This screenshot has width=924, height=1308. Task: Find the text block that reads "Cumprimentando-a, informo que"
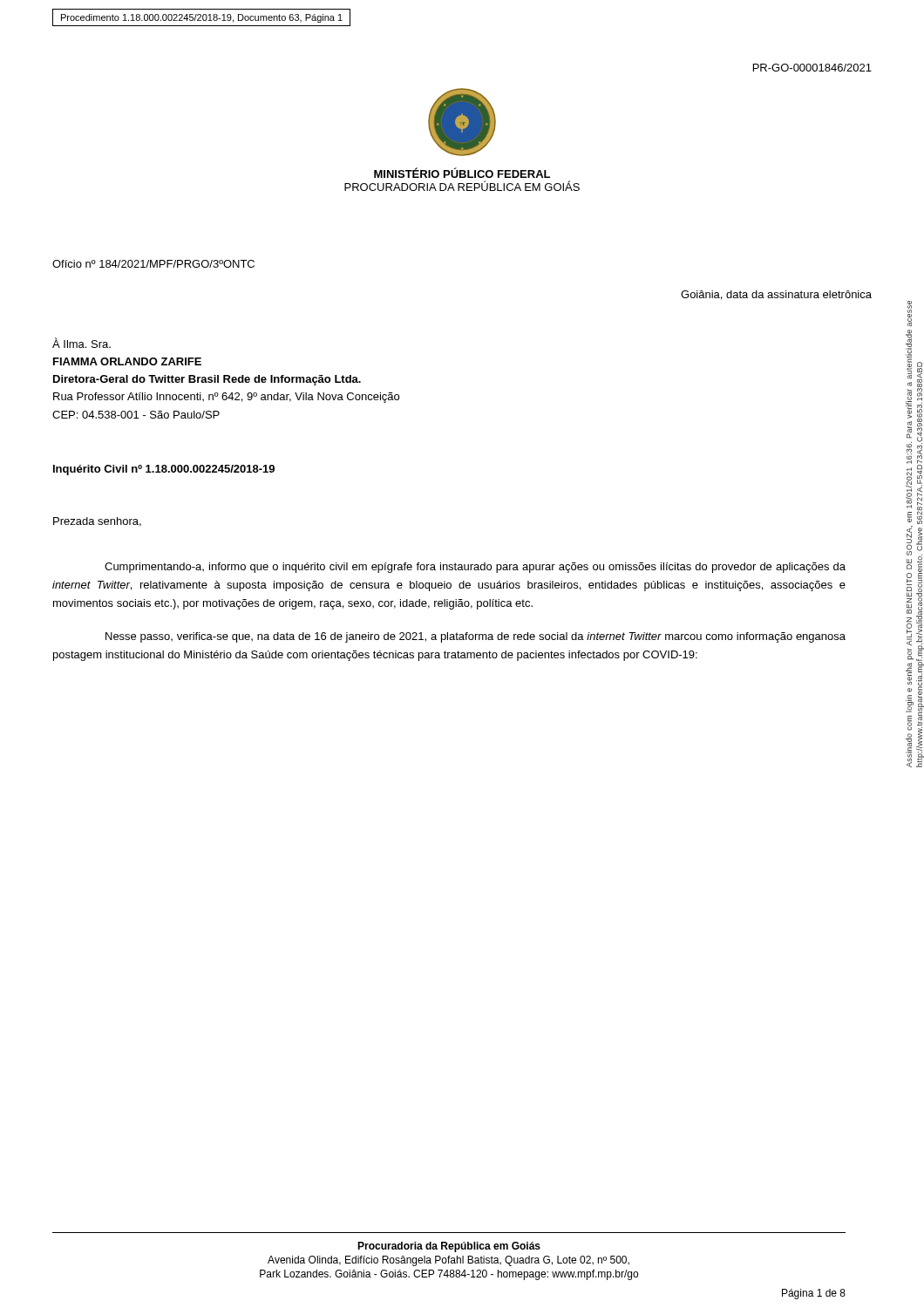(x=449, y=611)
